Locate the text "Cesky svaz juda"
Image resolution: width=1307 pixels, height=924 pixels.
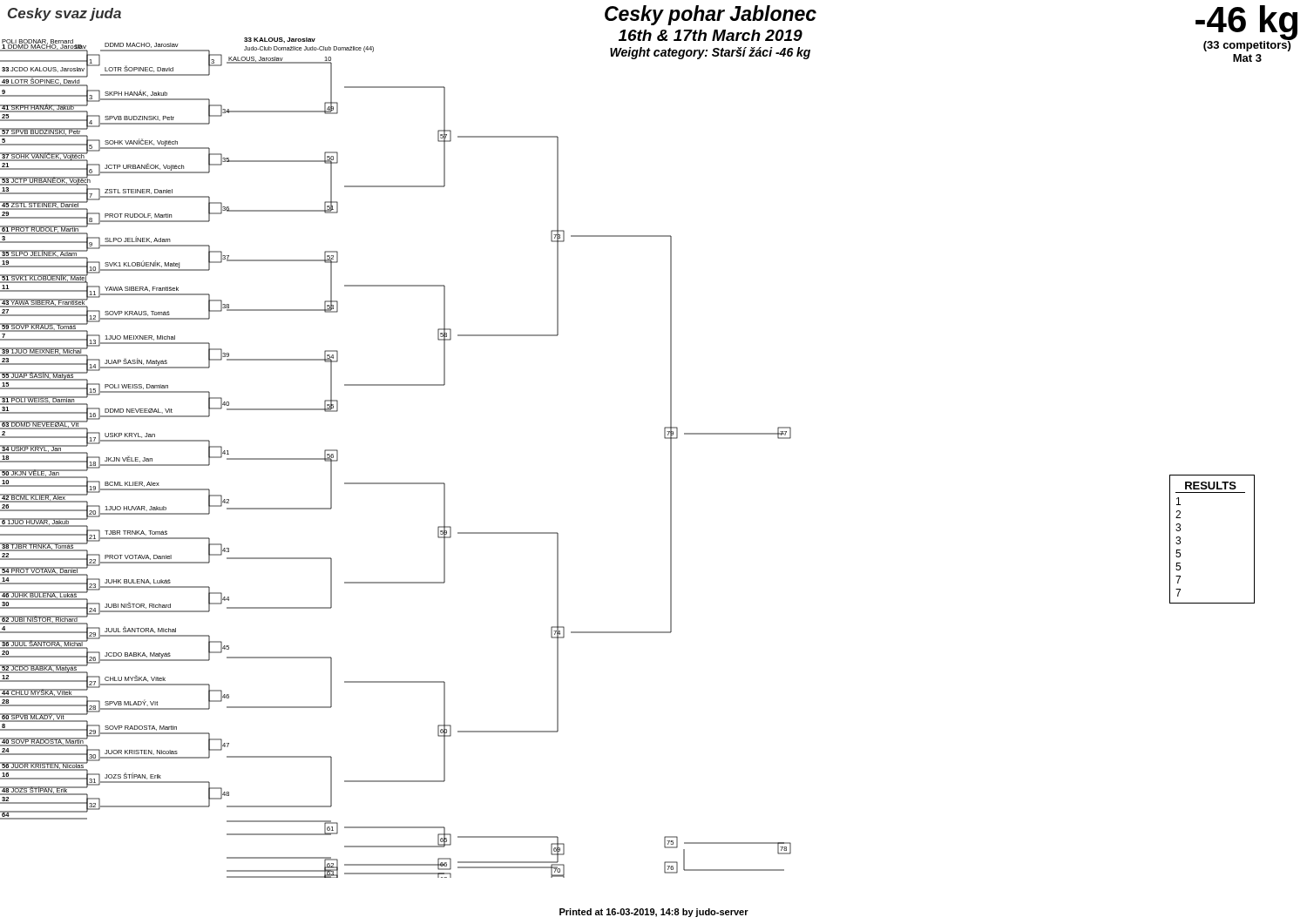click(64, 14)
